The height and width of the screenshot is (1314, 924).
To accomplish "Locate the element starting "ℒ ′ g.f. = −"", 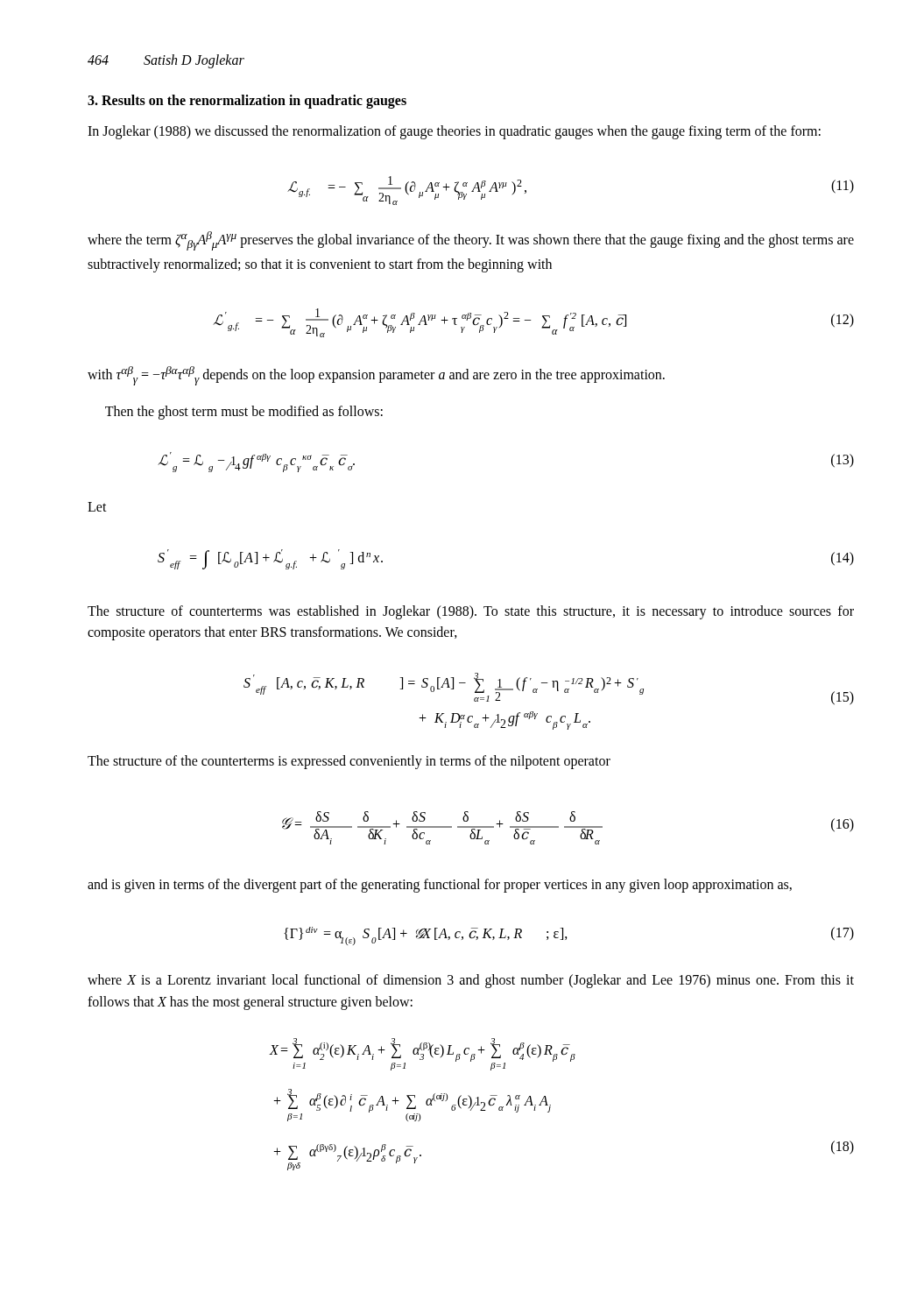I will pyautogui.click(x=533, y=320).
